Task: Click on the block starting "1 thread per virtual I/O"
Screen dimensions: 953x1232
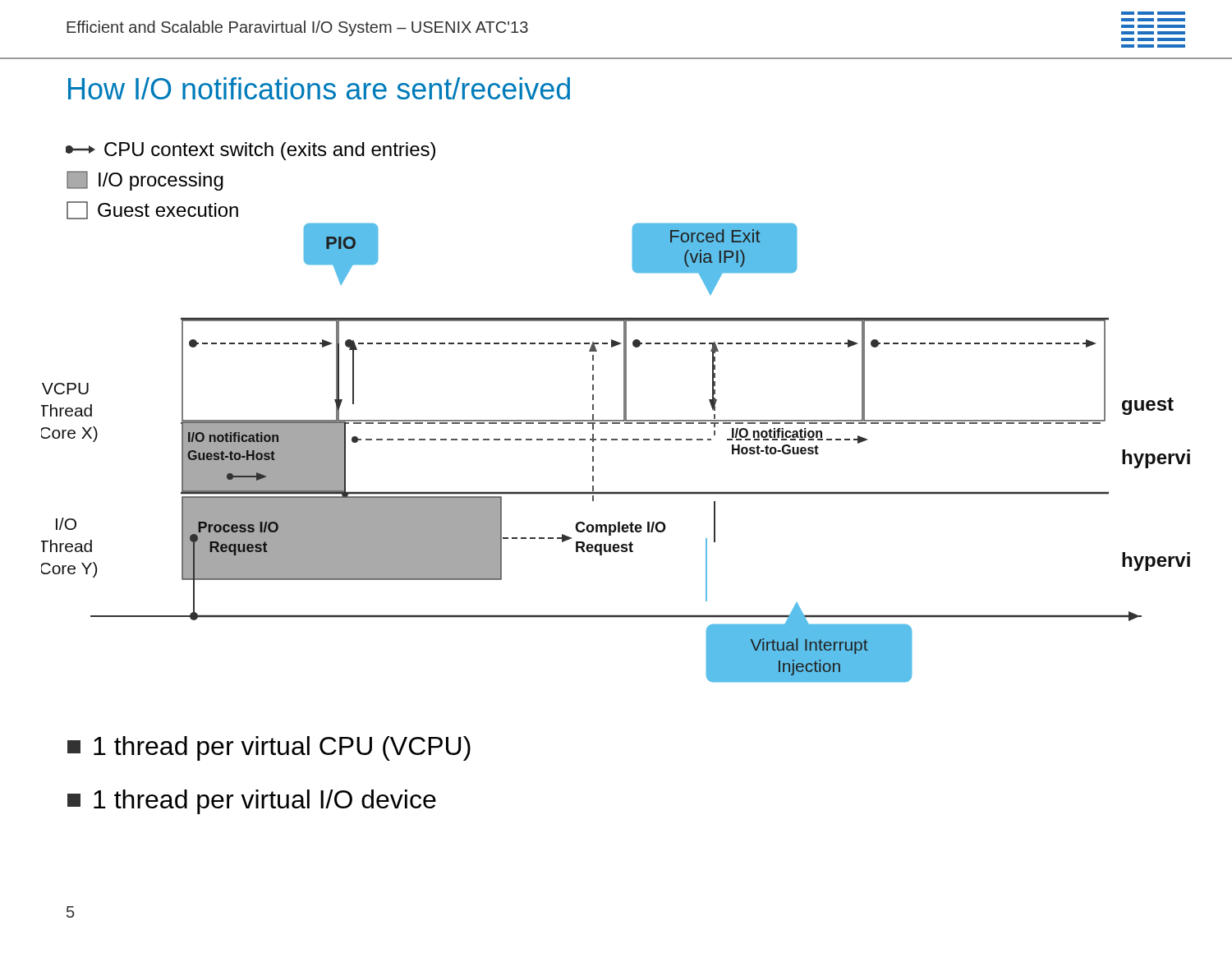Action: pyautogui.click(x=251, y=799)
